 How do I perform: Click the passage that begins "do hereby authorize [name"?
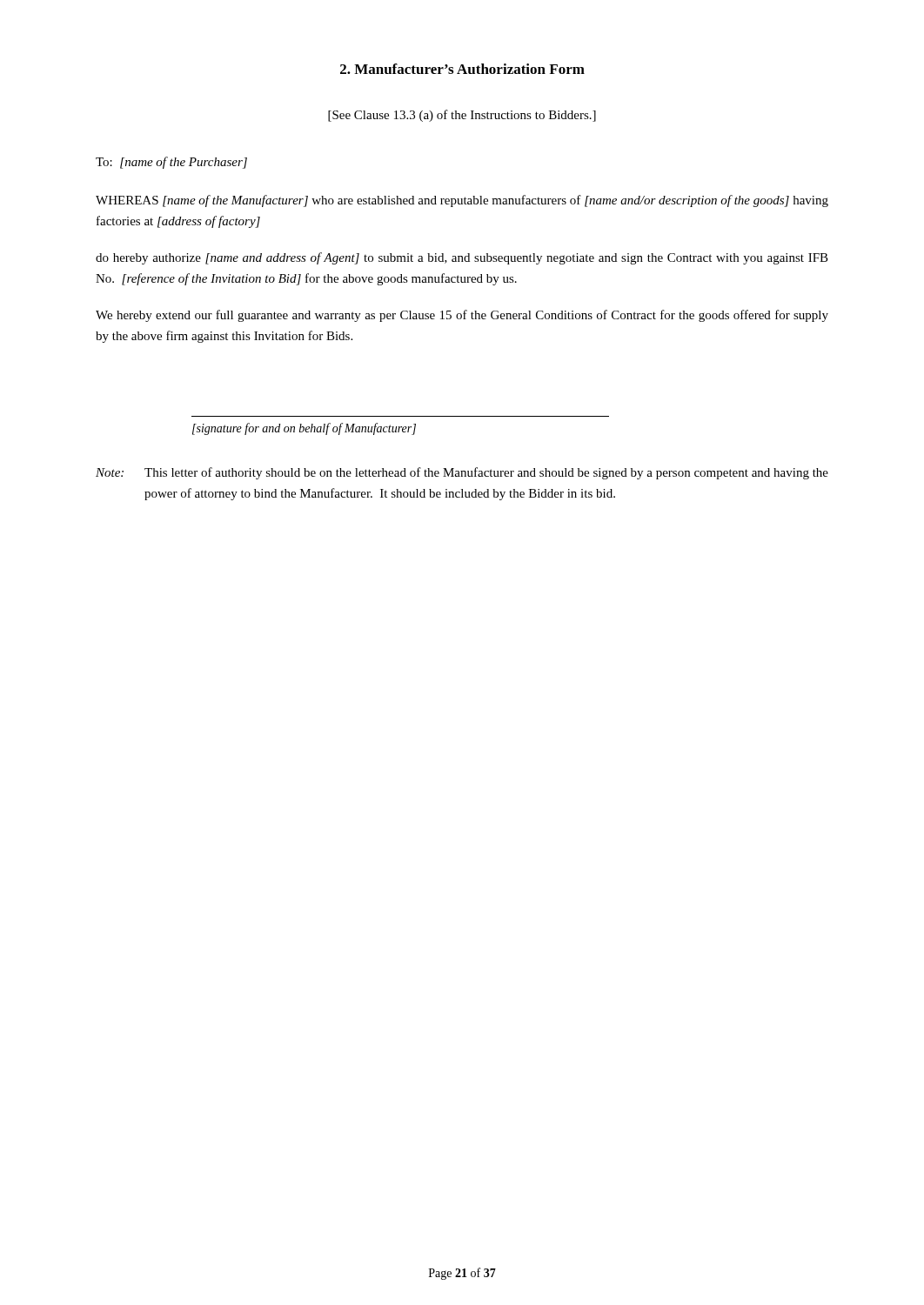point(462,268)
